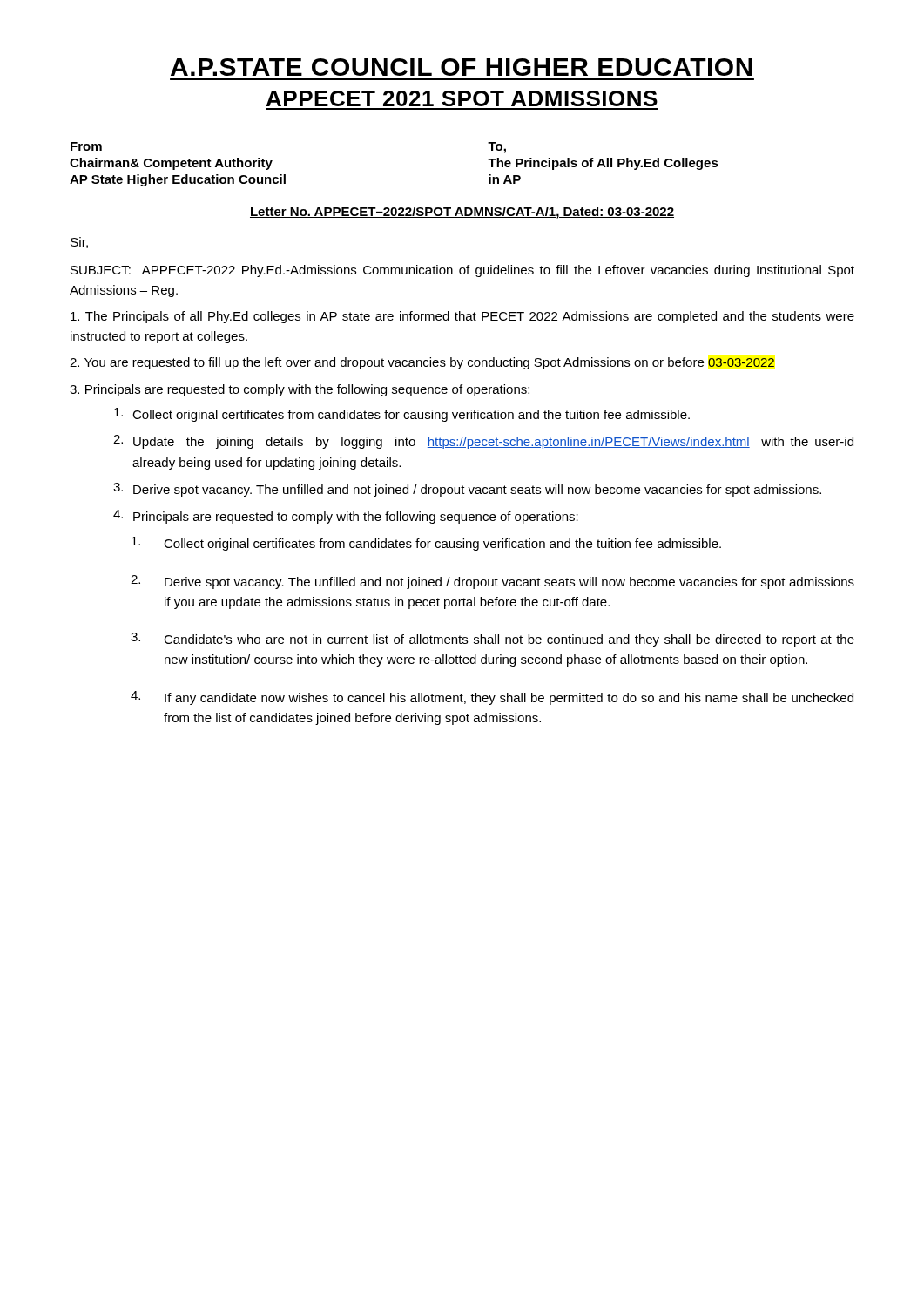
Task: Find the element starting "2. Derive spot vacancy."
Action: coord(492,591)
